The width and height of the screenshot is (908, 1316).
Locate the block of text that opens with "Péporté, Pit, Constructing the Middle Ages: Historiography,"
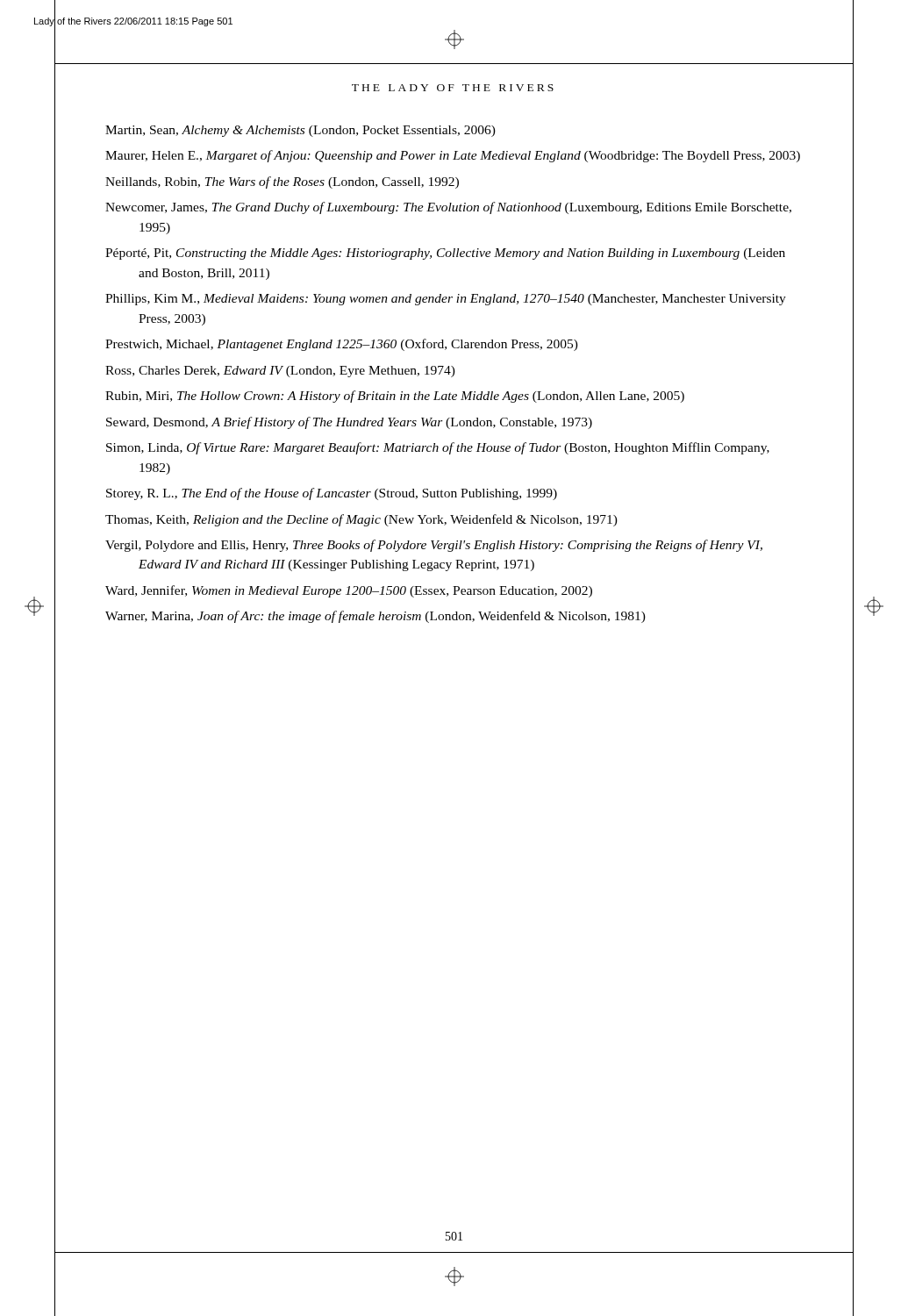tap(445, 262)
